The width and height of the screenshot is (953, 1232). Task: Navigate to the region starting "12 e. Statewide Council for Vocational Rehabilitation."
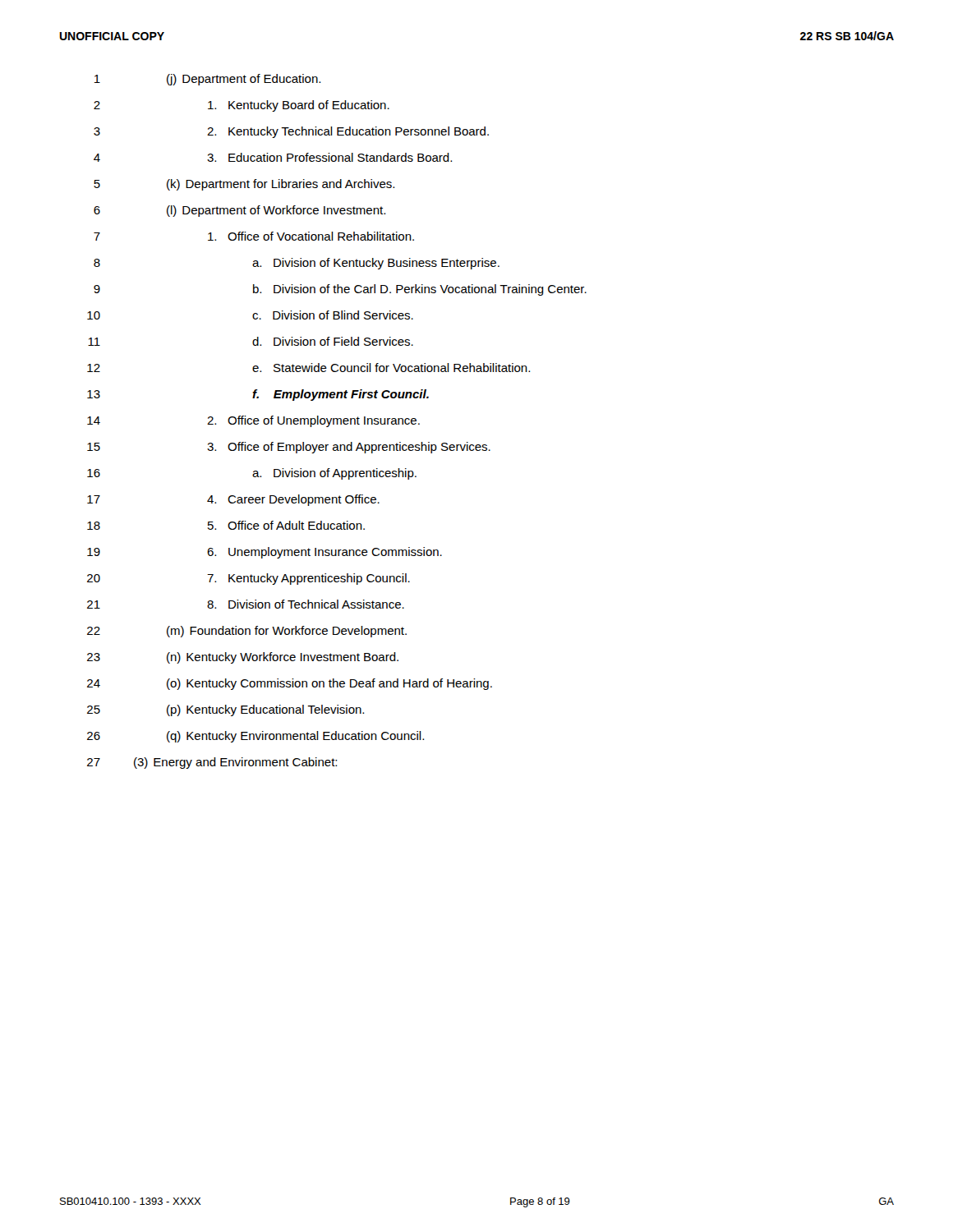(x=476, y=368)
